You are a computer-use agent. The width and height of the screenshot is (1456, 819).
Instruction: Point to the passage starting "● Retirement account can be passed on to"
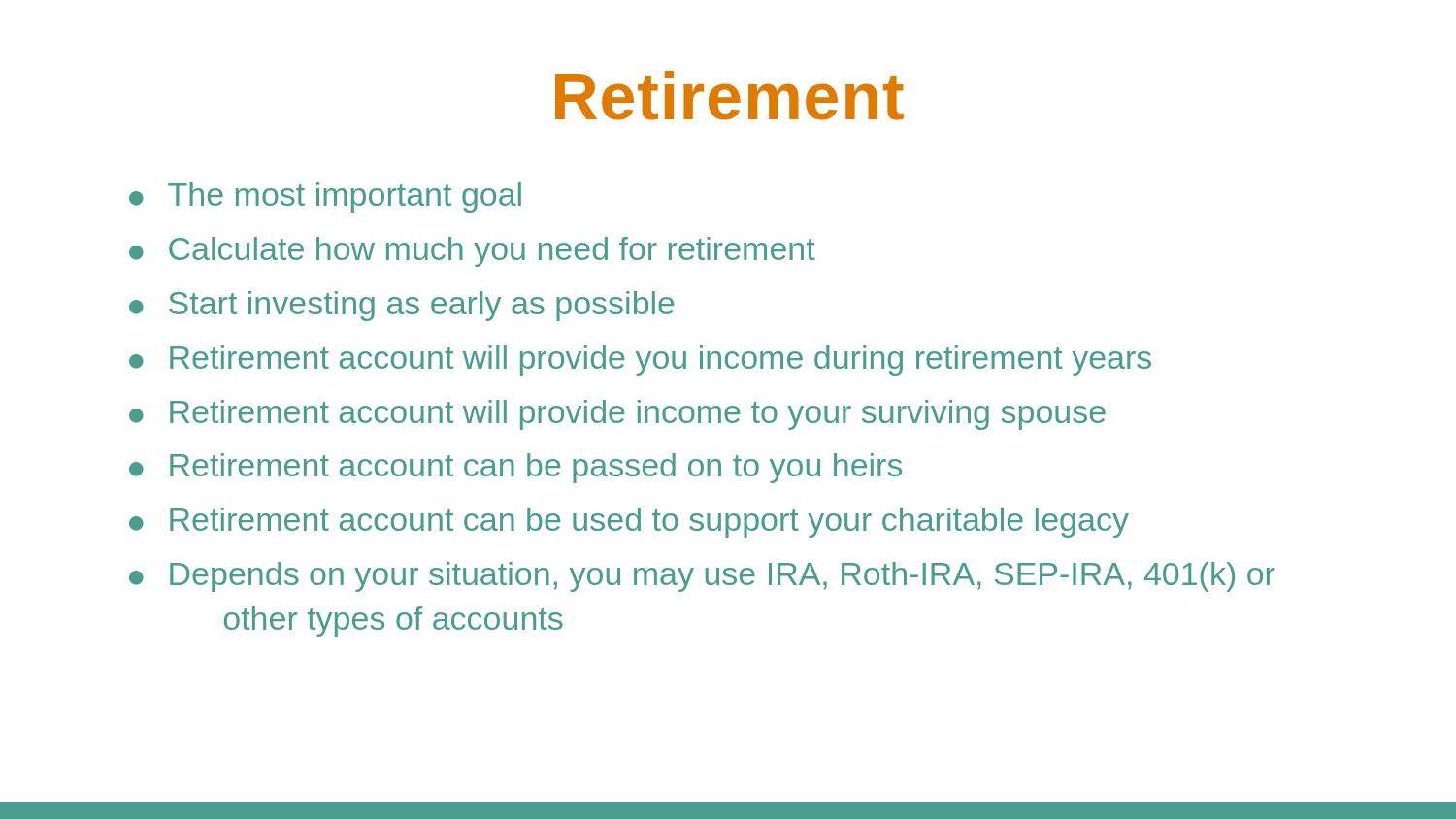click(515, 466)
